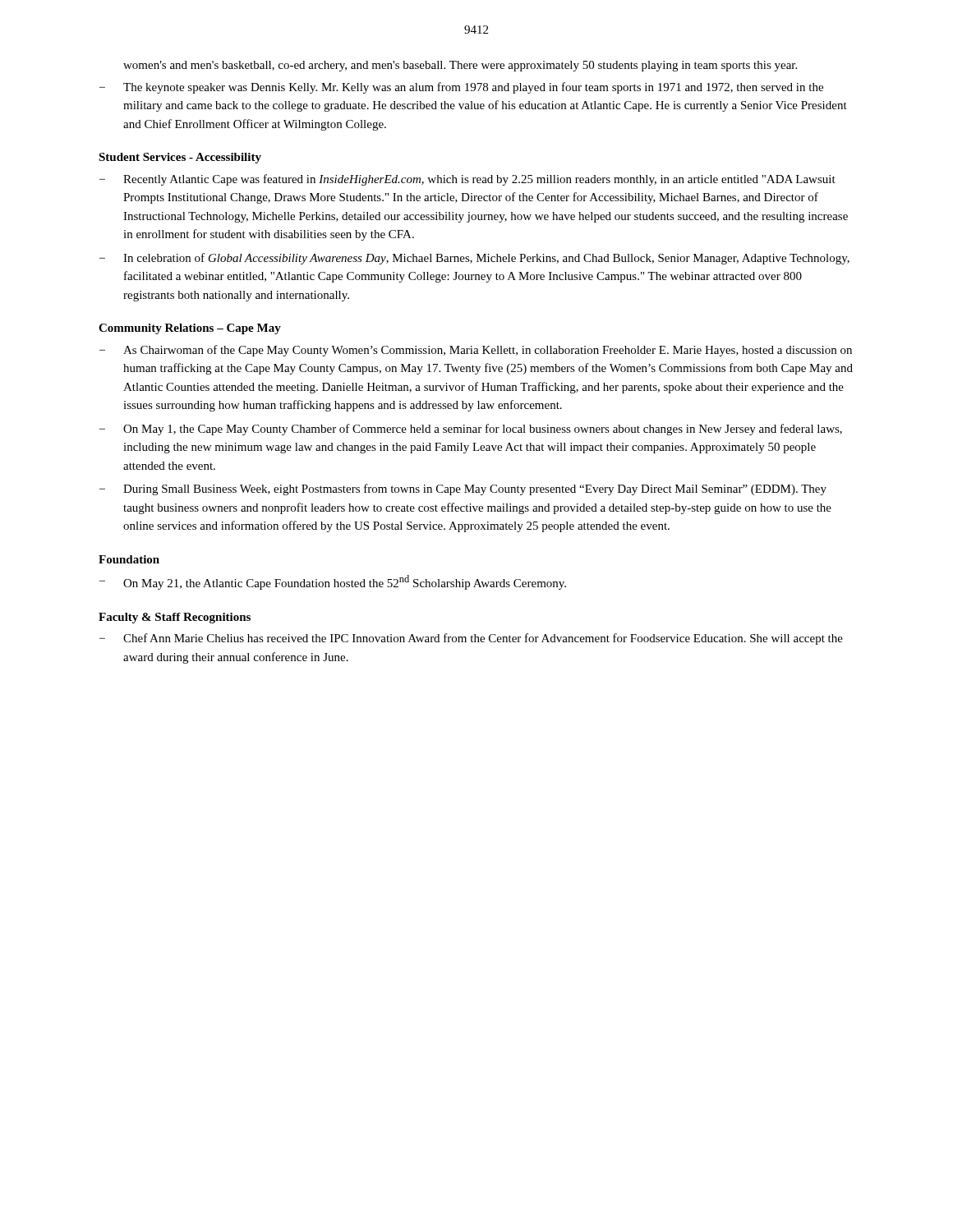This screenshot has width=953, height=1232.
Task: Find the block on this page that starts "− During Small Business Week, eight"
Action: click(476, 507)
